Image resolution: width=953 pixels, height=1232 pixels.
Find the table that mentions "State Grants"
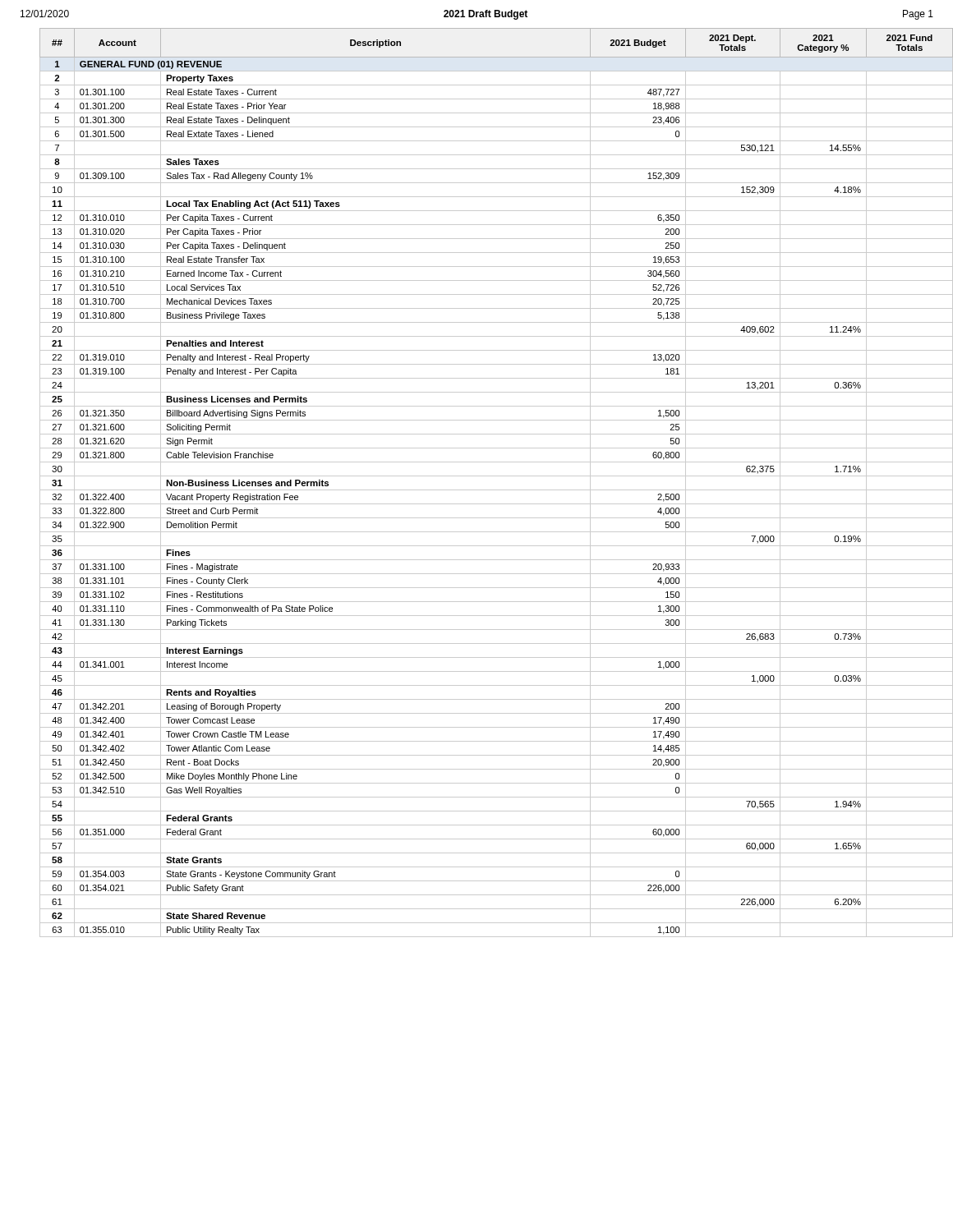[476, 483]
